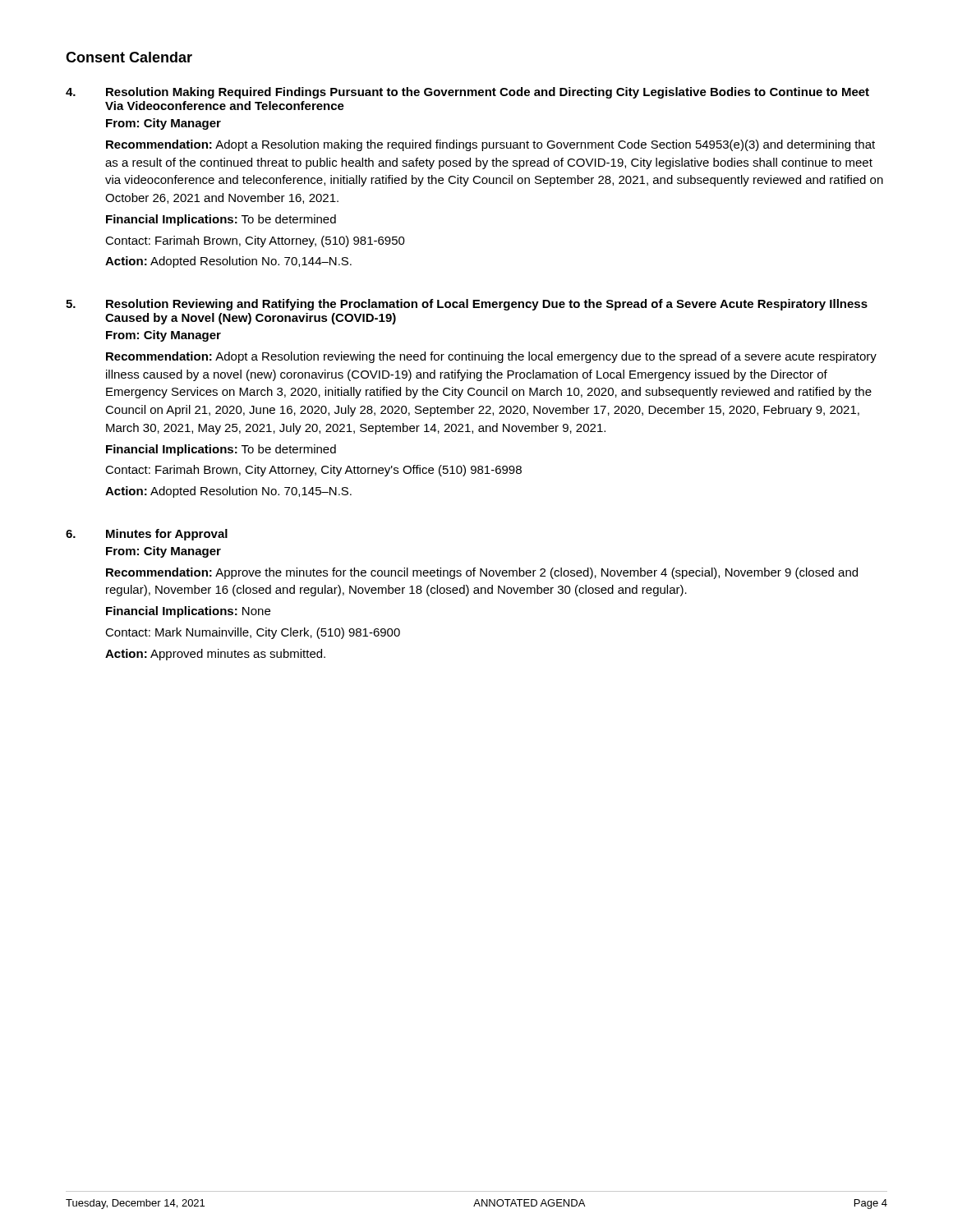The height and width of the screenshot is (1232, 953).
Task: Select the text starting "Consent Calendar"
Action: pos(129,57)
